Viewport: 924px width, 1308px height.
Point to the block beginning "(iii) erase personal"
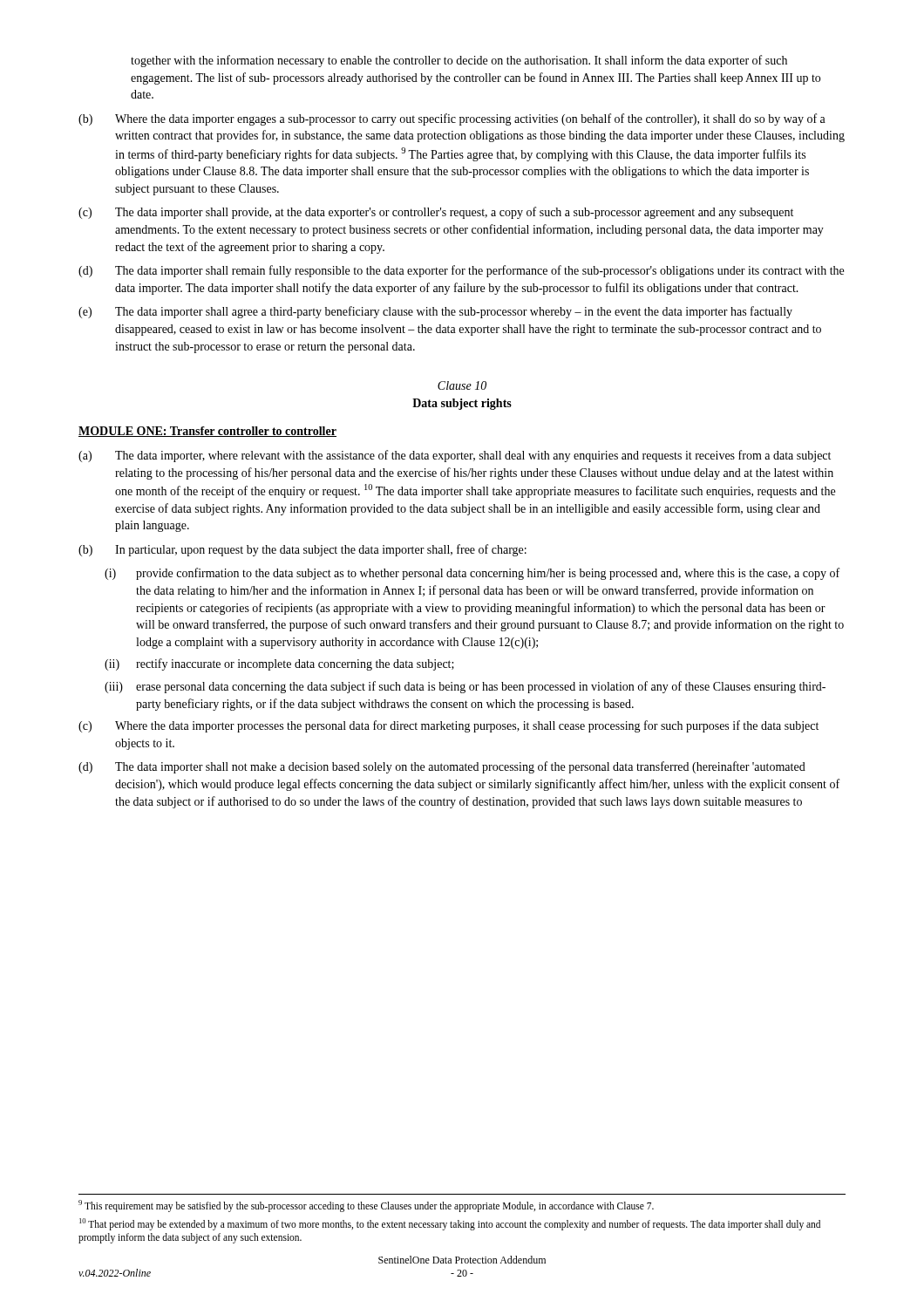(475, 695)
